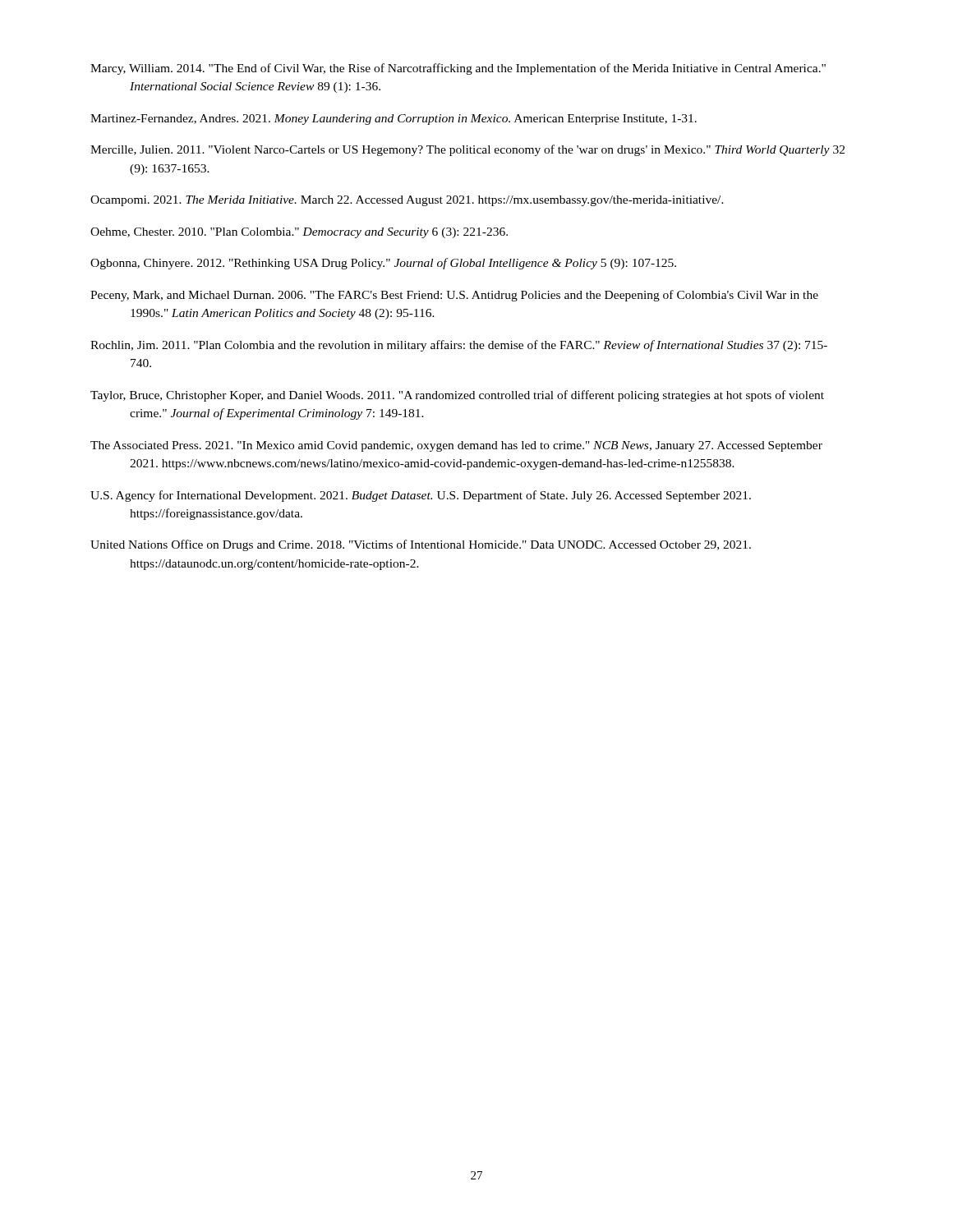The image size is (953, 1232).
Task: Where is the passage that starts "Martinez-Fernandez, Andres. 2021. Money Laundering and Corruption"?
Action: tap(394, 118)
